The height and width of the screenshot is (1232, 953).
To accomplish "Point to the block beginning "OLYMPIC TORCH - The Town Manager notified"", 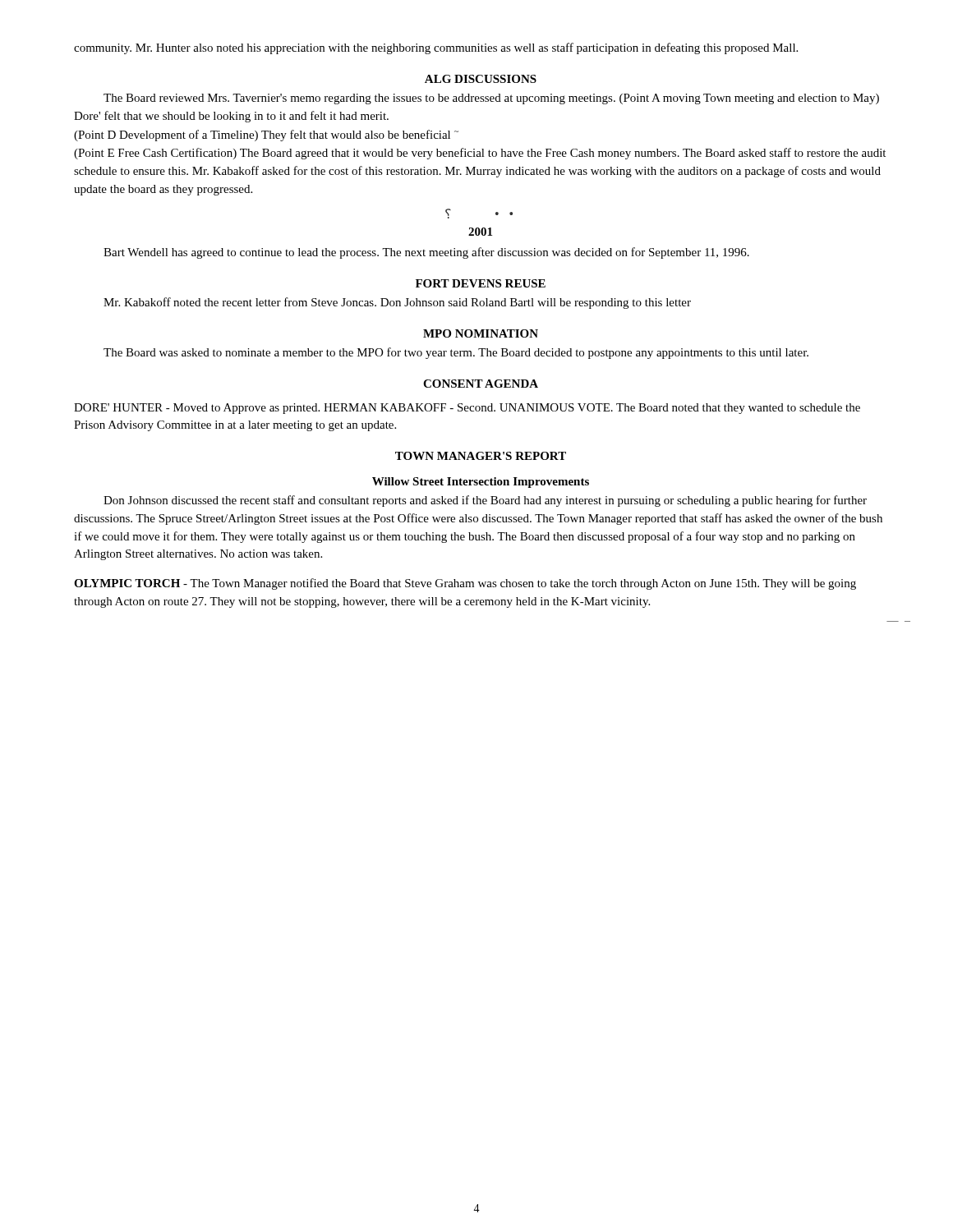I will coord(465,592).
